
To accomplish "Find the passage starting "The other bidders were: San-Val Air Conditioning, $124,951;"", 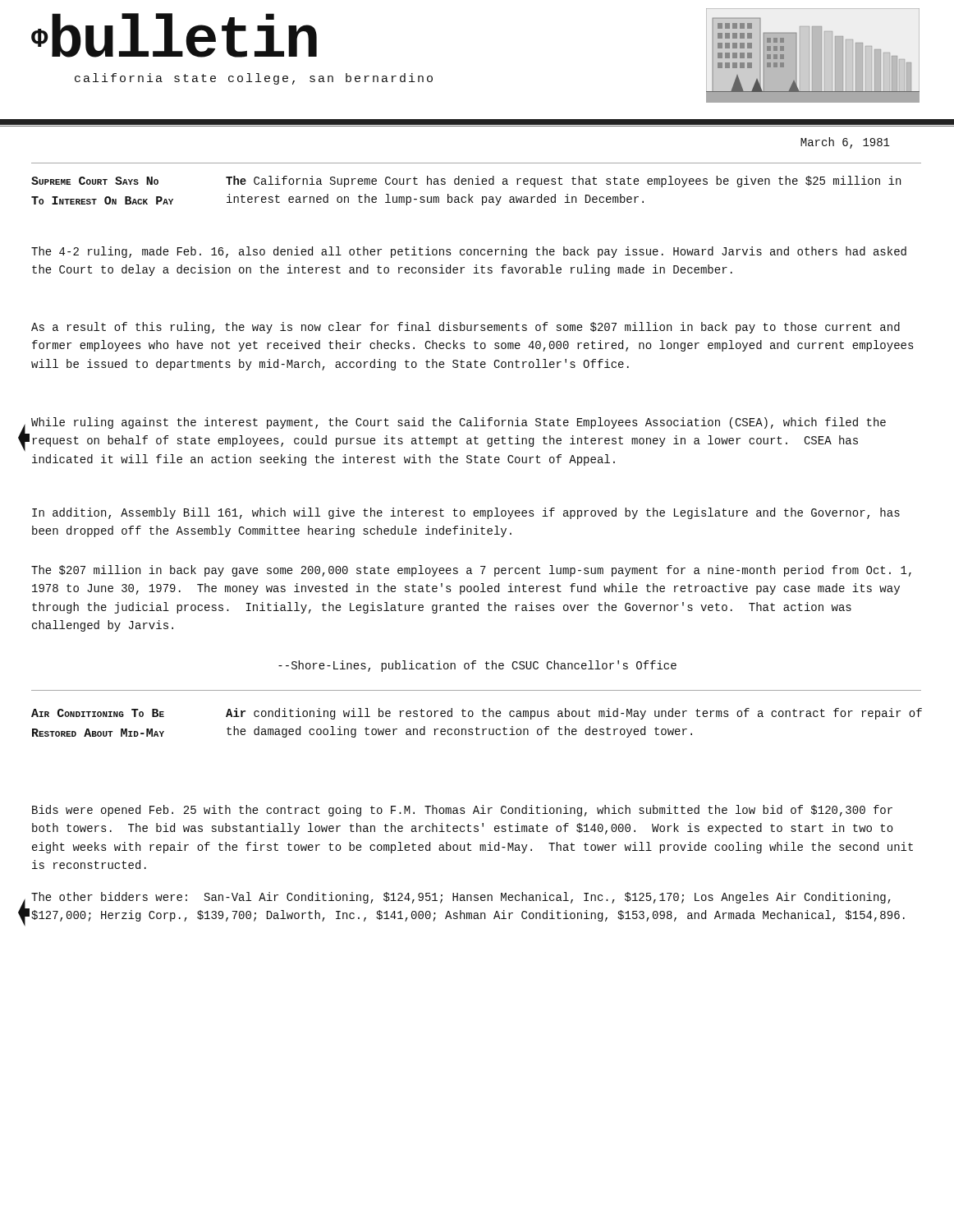I will (x=469, y=907).
